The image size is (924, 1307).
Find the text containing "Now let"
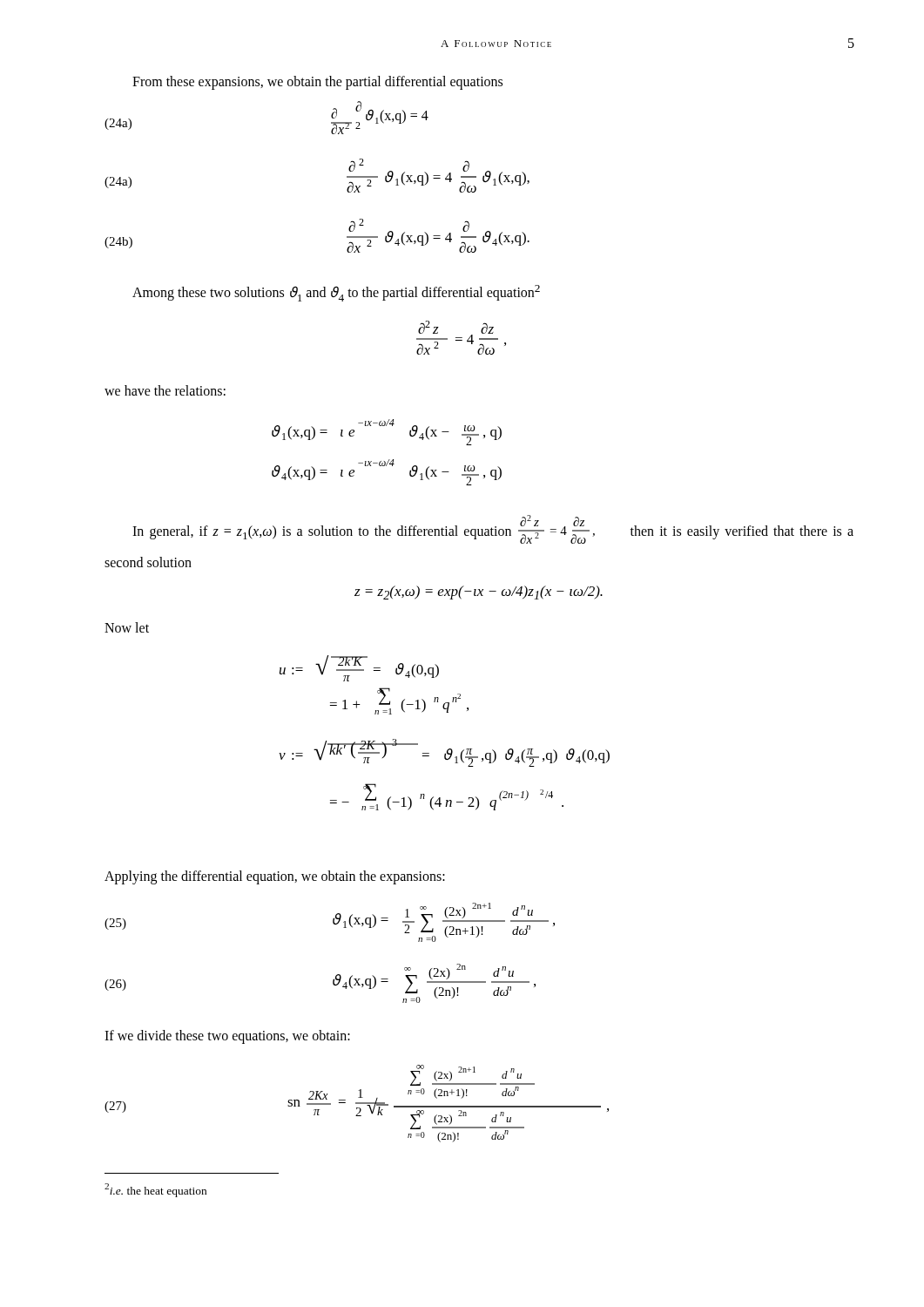pyautogui.click(x=127, y=627)
